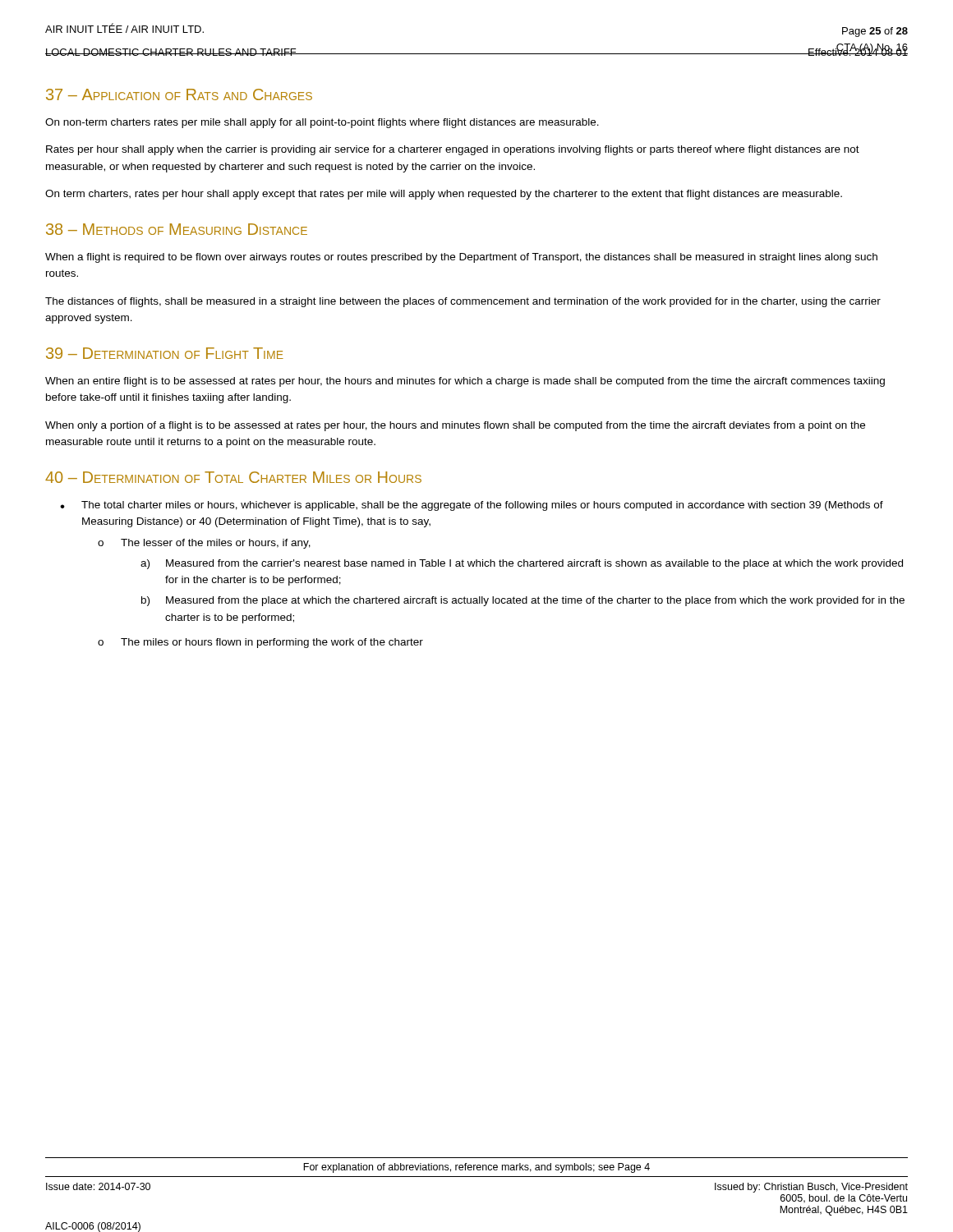Click on the element starting "o The miles or hours flown"
The width and height of the screenshot is (953, 1232).
[x=260, y=643]
